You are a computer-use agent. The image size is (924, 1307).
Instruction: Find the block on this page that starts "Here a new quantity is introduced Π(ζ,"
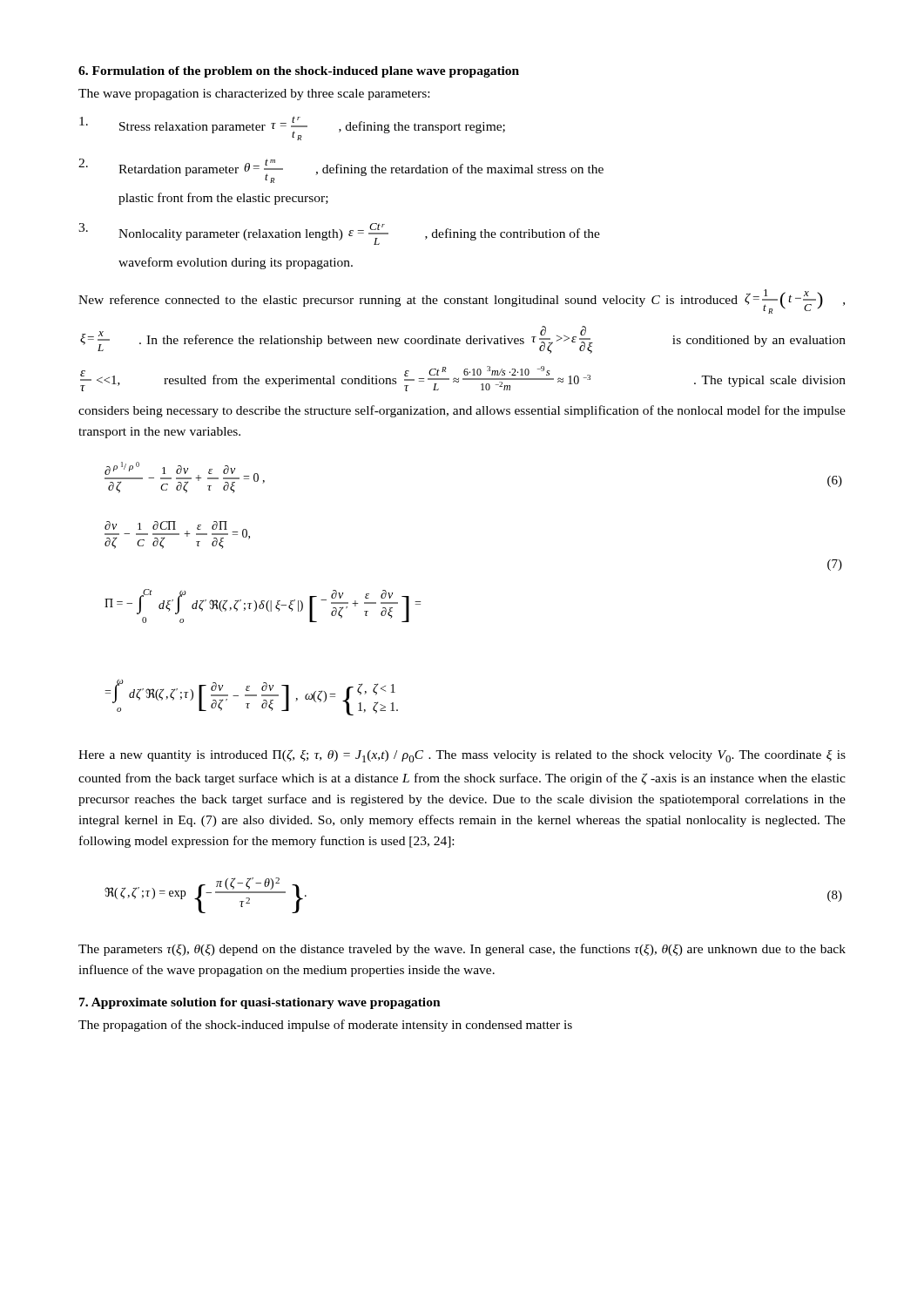click(x=462, y=797)
